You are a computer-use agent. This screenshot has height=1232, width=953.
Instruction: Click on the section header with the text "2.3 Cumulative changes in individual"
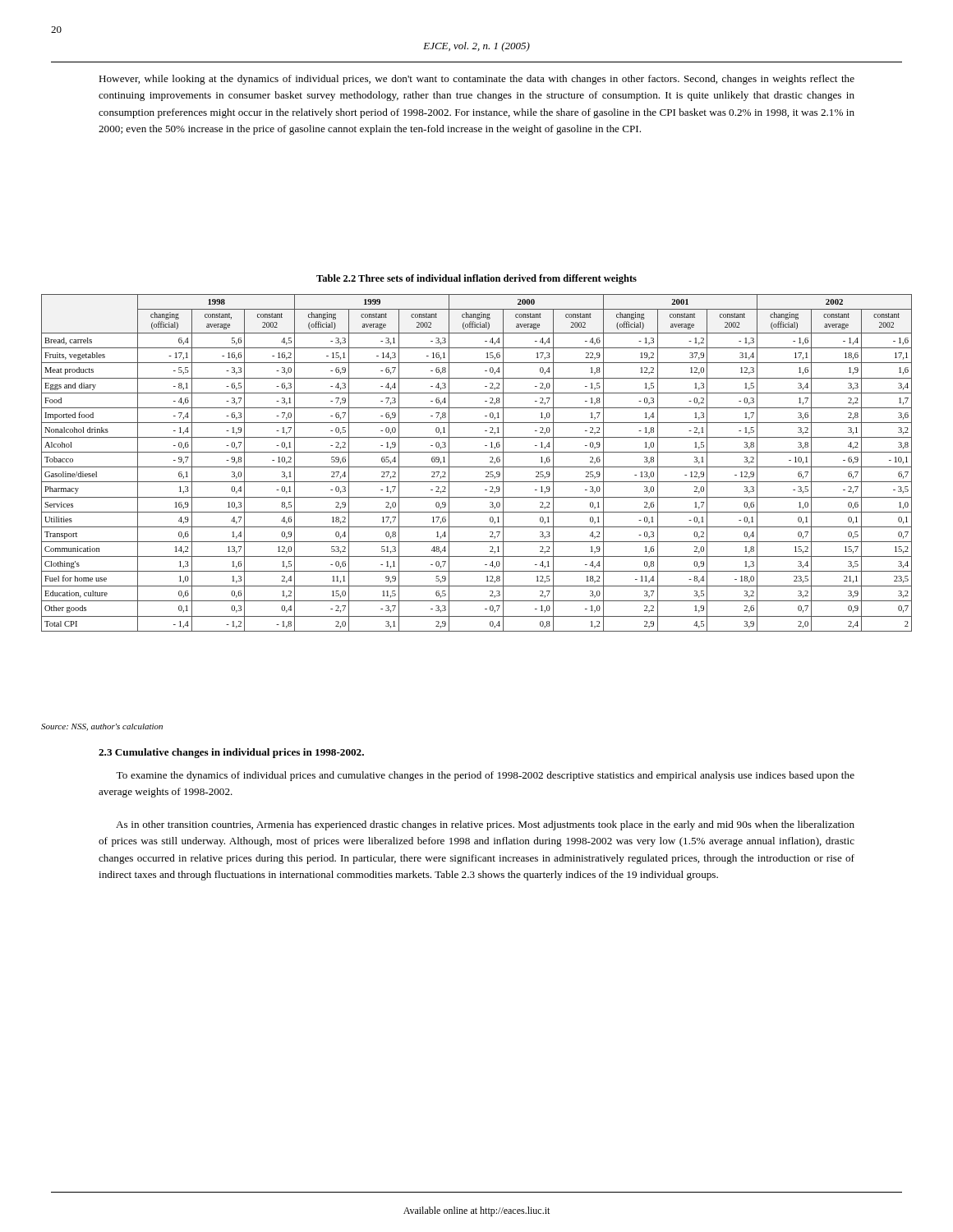(231, 752)
